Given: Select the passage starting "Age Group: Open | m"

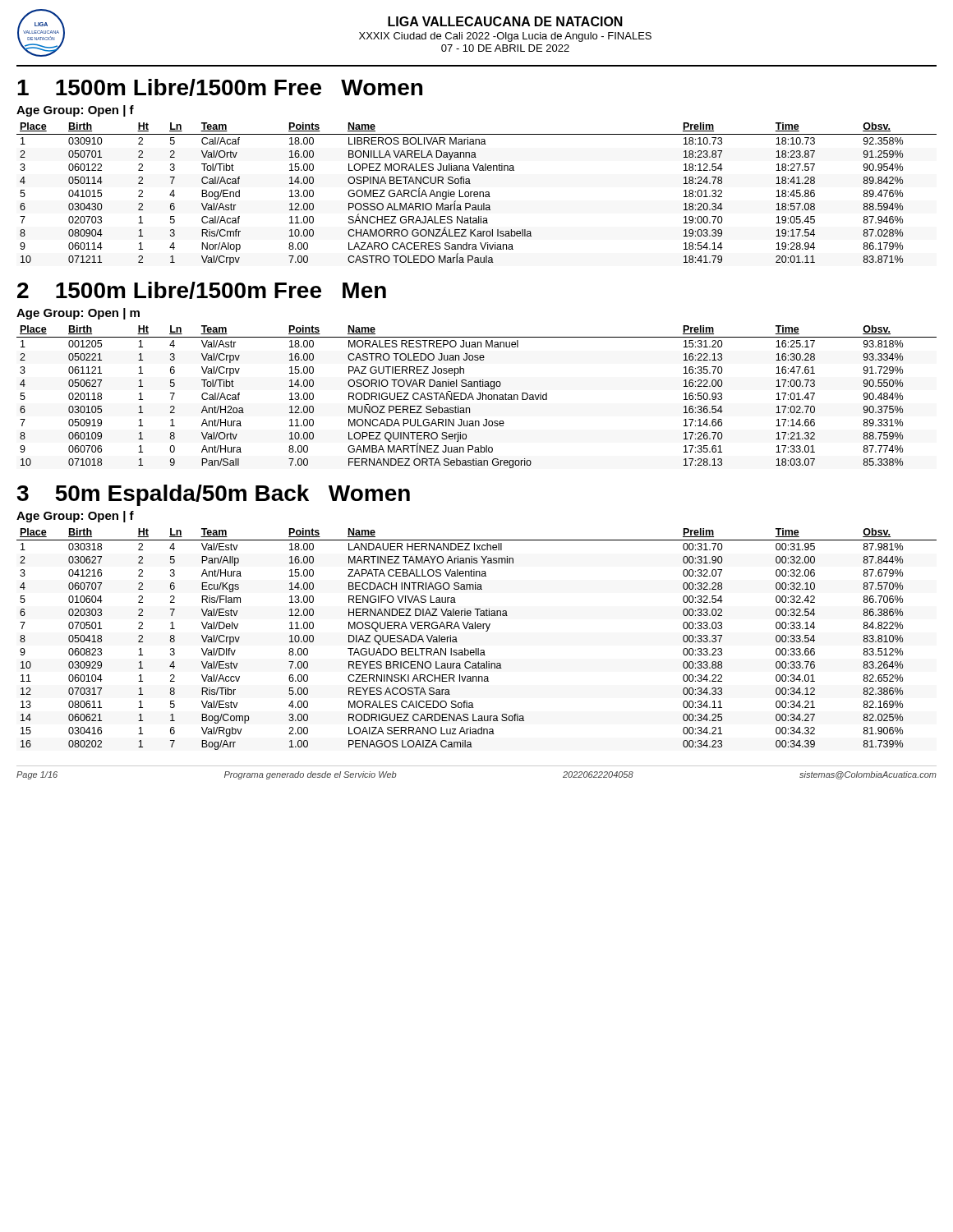Looking at the screenshot, I should point(78,312).
